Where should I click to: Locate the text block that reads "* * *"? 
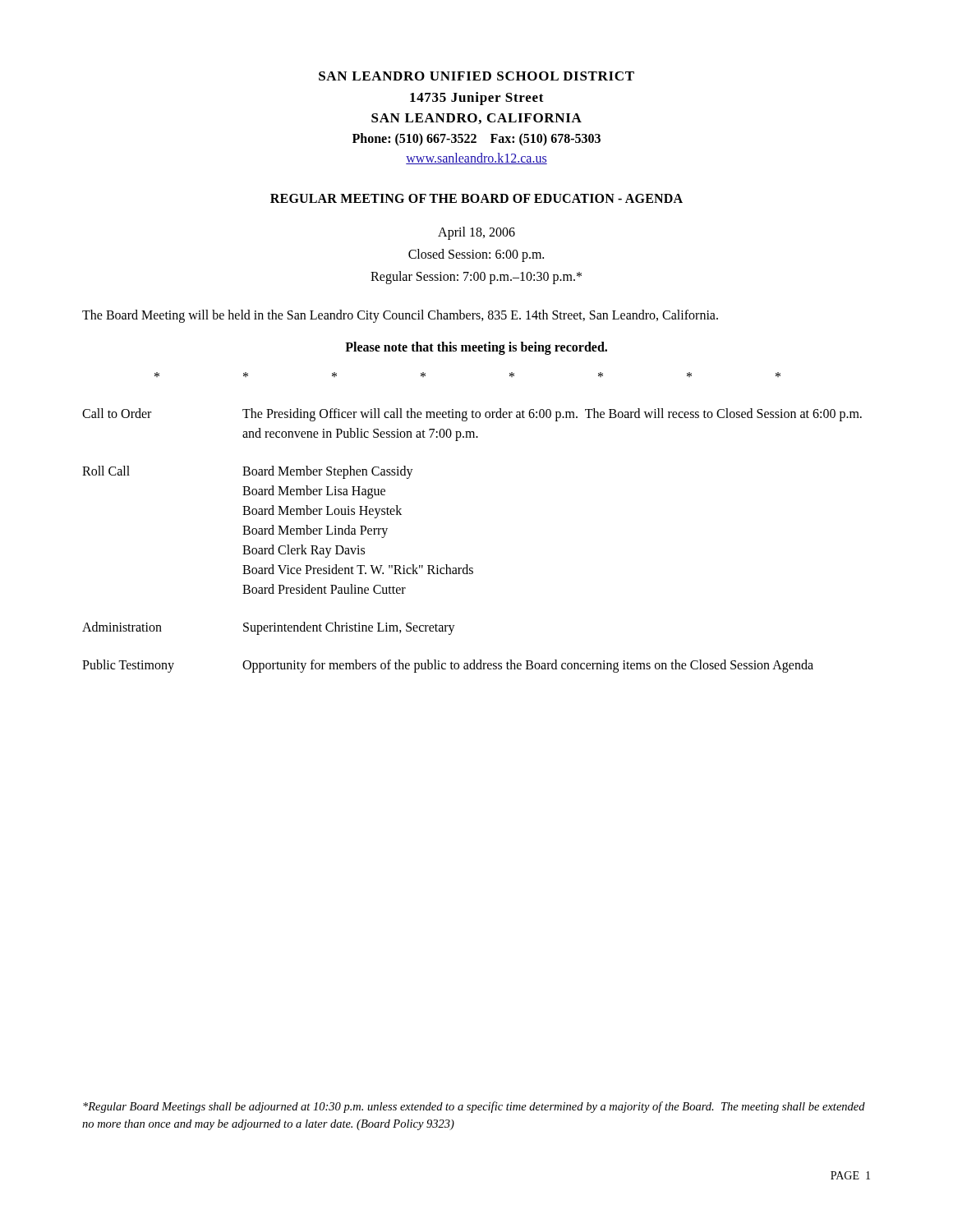point(157,374)
